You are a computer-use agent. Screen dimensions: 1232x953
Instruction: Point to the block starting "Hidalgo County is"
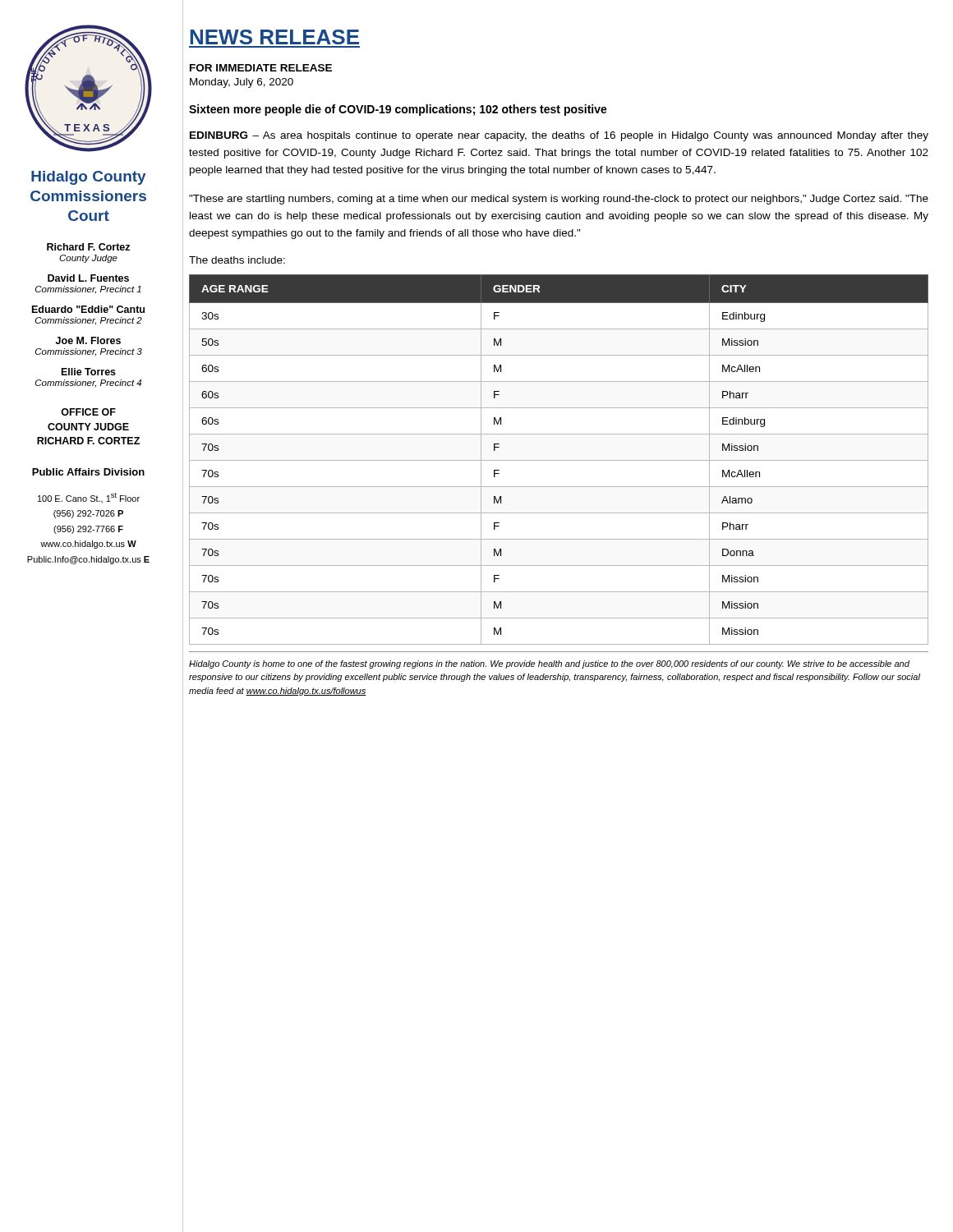coord(555,677)
